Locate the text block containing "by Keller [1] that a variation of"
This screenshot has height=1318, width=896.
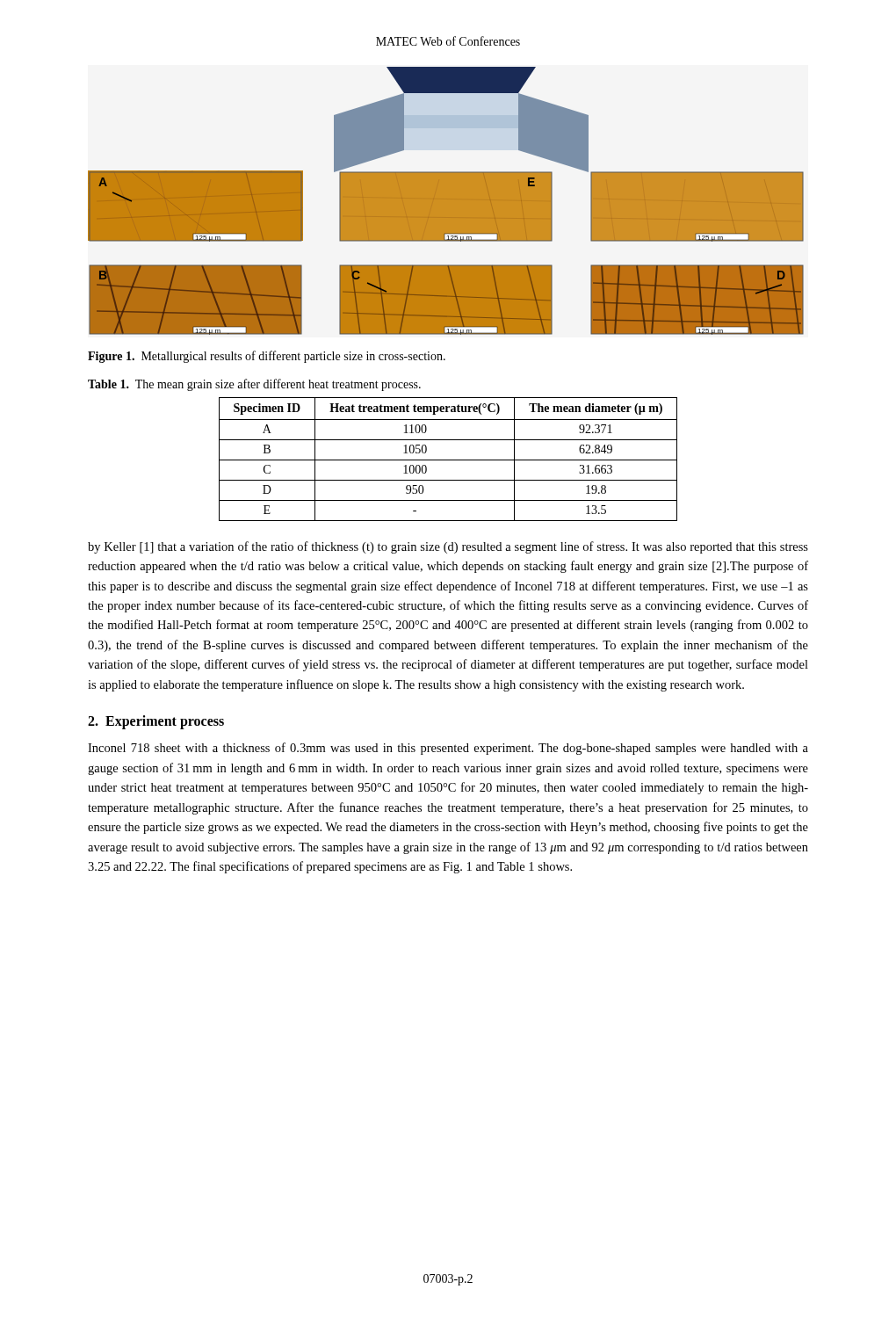(x=448, y=615)
